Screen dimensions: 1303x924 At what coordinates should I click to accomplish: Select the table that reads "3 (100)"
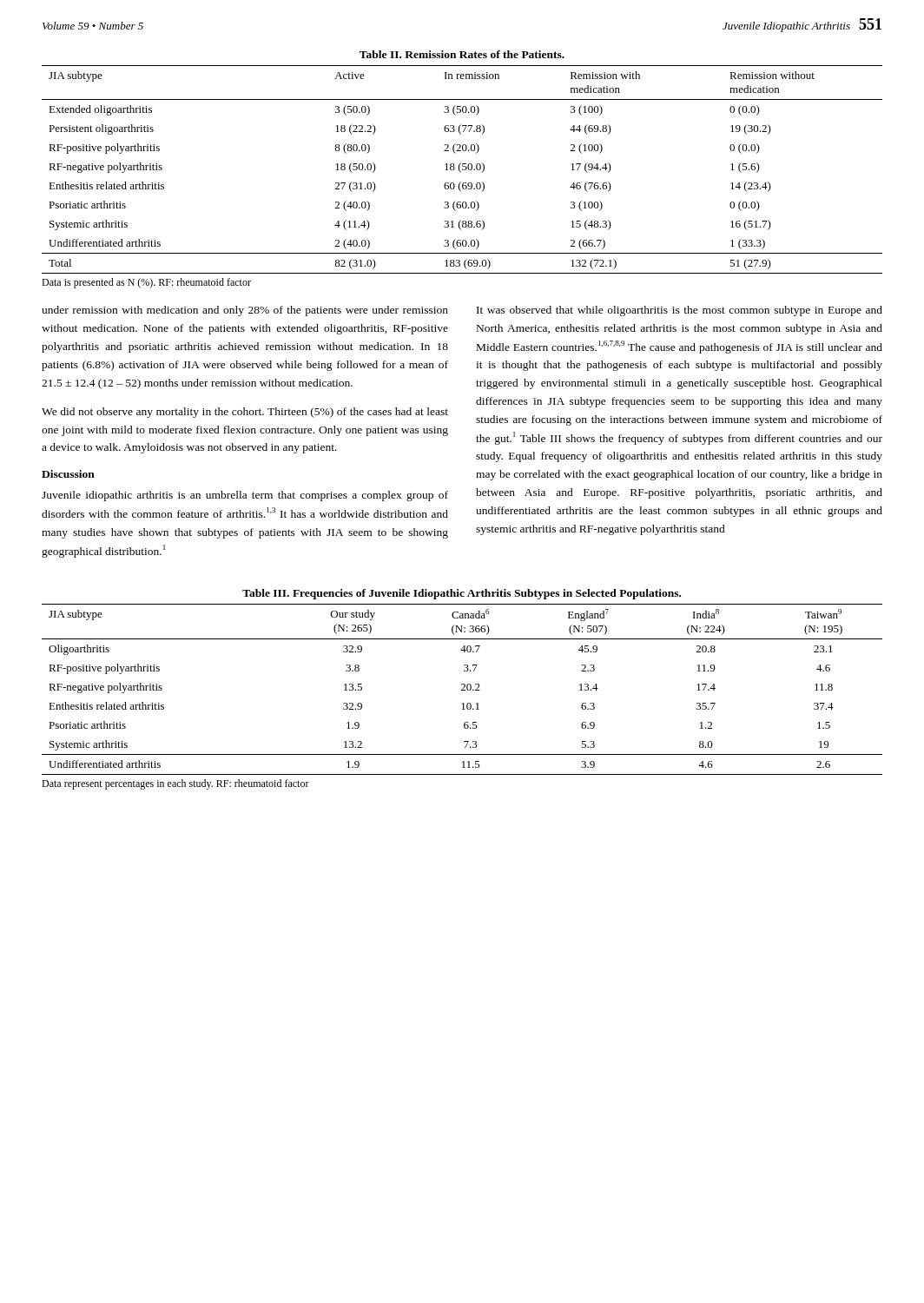462,161
